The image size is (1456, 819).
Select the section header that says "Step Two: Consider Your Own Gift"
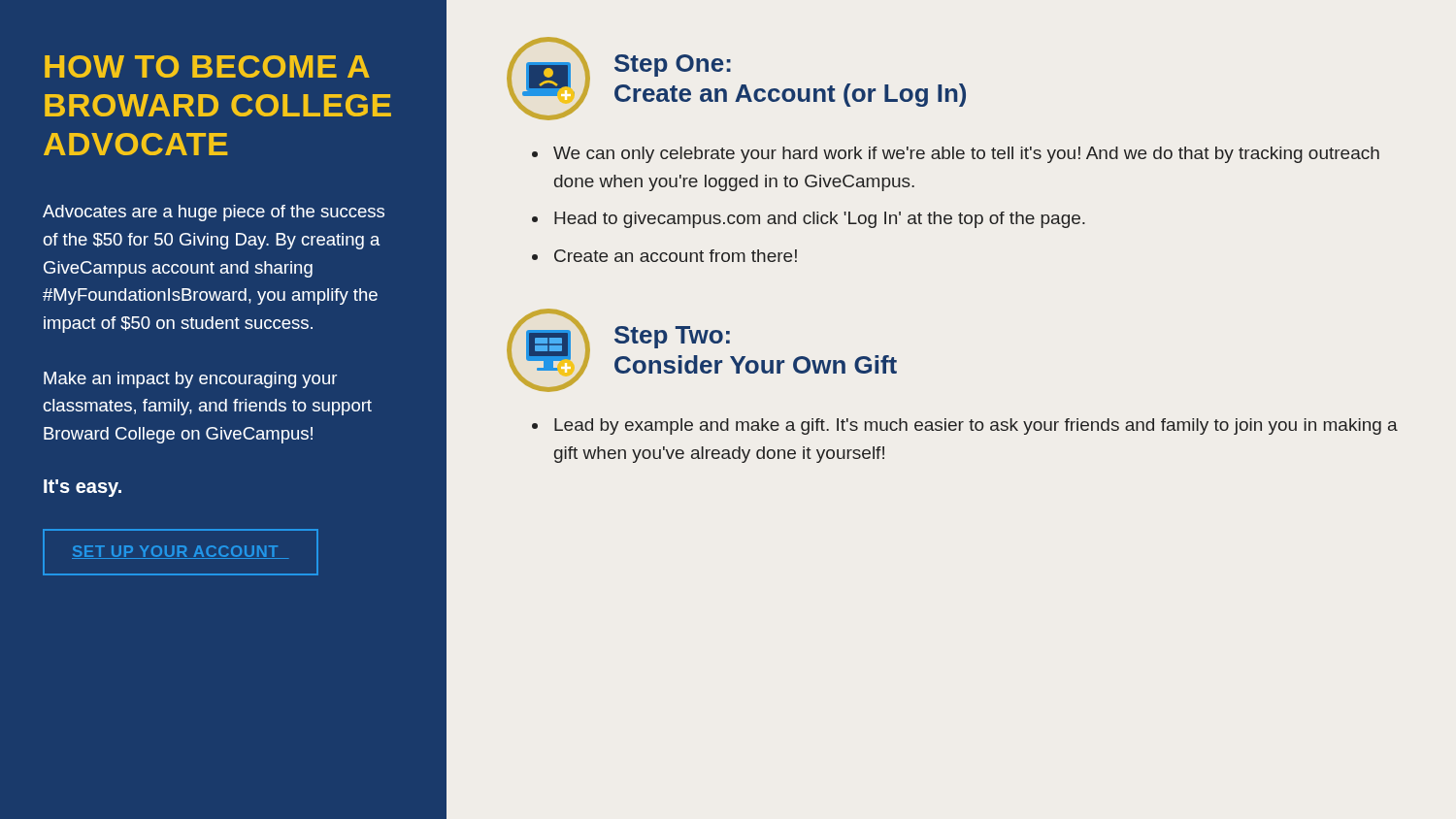point(755,350)
